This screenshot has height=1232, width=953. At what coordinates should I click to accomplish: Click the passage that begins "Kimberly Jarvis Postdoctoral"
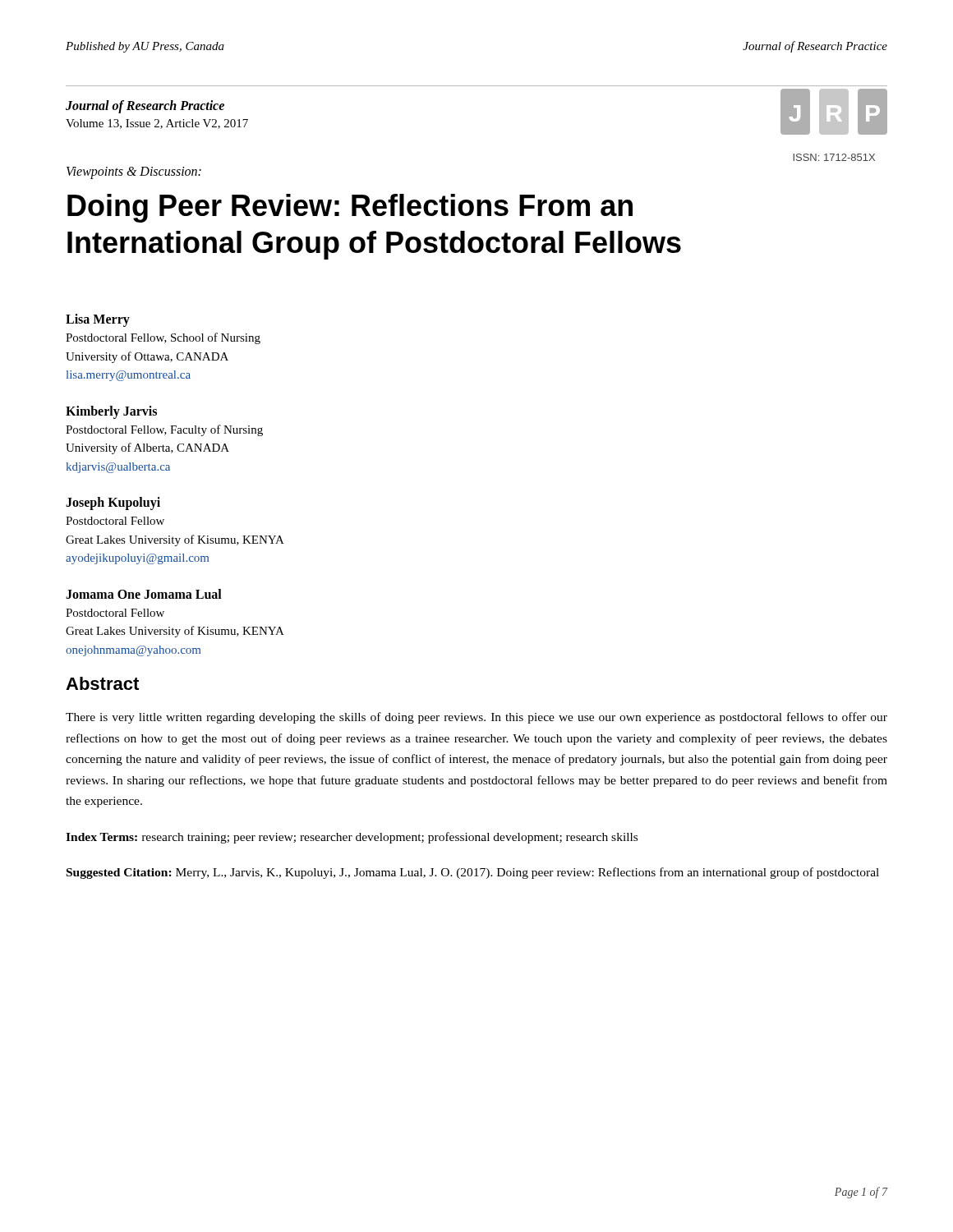[x=111, y=412]
